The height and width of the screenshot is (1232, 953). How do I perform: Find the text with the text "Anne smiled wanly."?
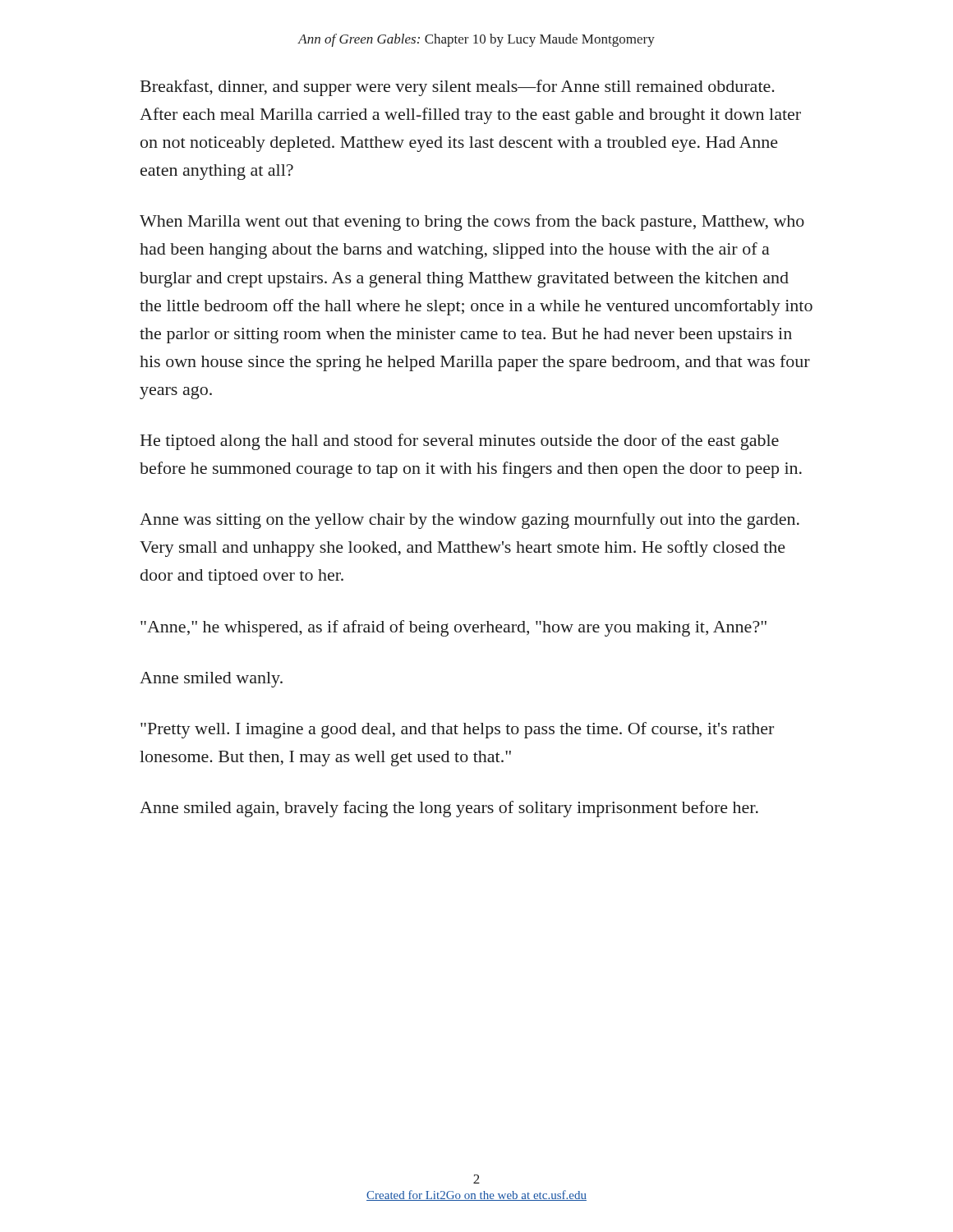coord(212,677)
